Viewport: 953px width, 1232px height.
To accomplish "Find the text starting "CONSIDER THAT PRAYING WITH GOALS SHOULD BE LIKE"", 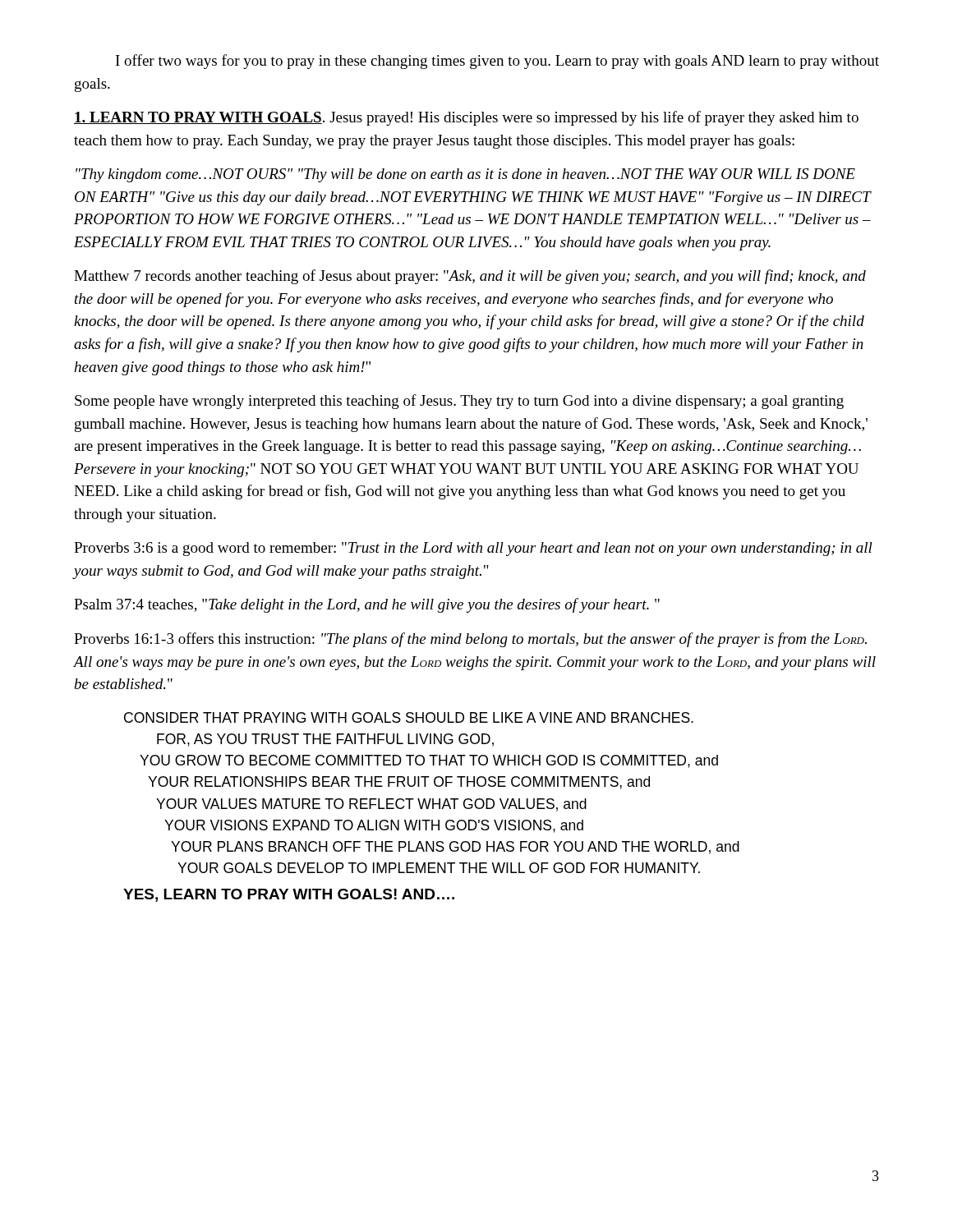I will [501, 806].
